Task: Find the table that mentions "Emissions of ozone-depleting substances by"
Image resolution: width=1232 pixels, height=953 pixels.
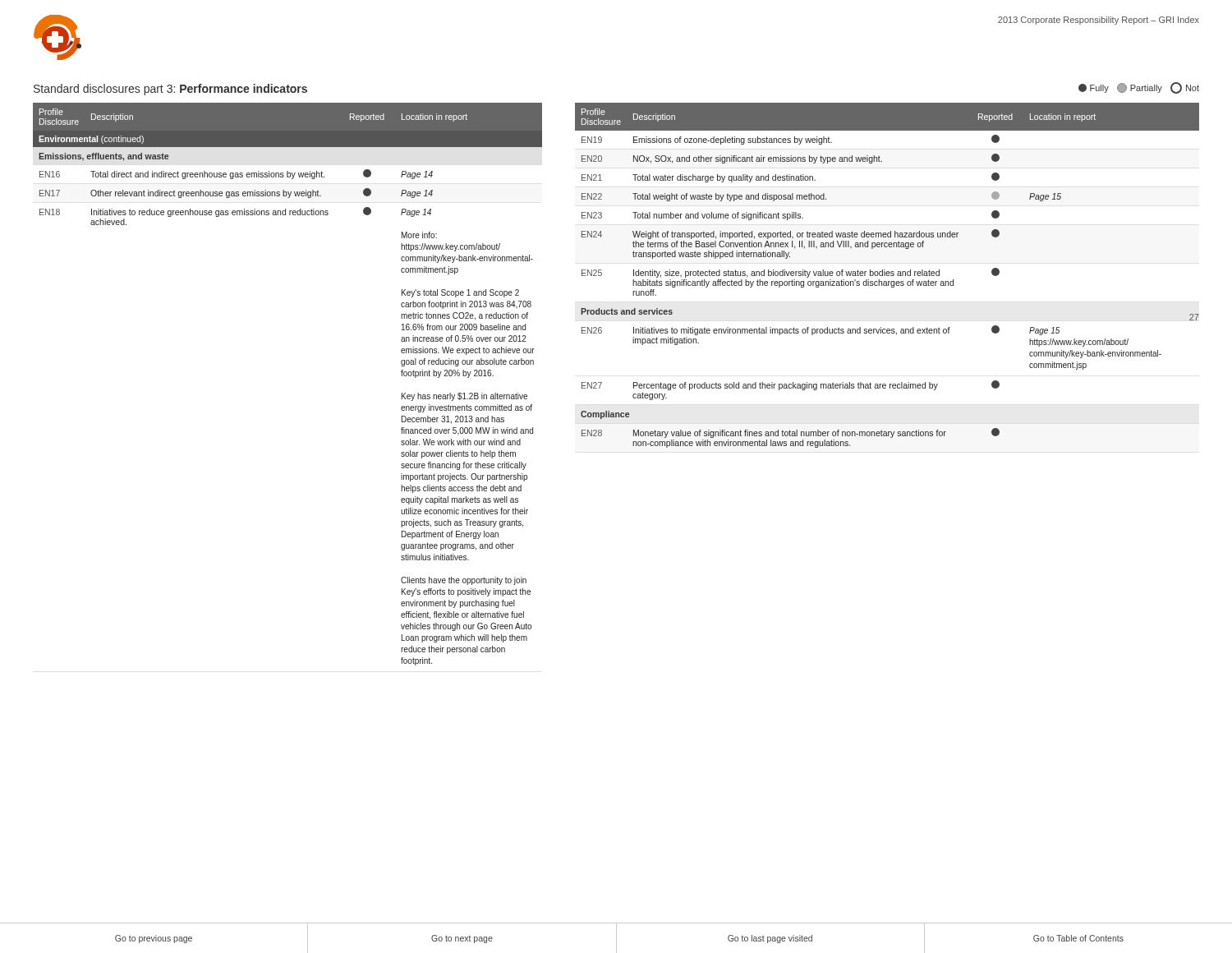Action: click(x=887, y=278)
